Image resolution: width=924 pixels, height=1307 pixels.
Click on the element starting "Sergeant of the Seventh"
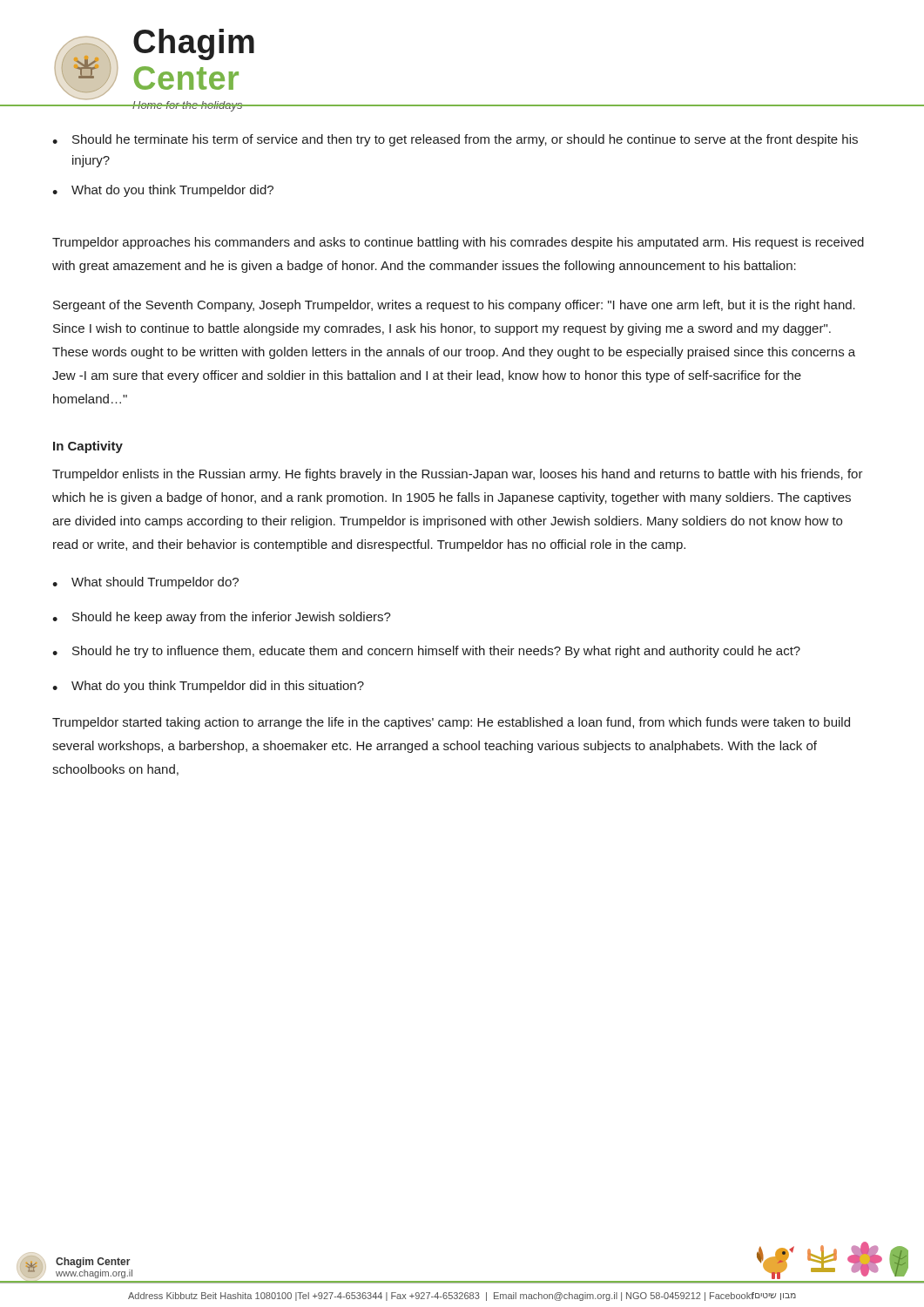click(454, 351)
